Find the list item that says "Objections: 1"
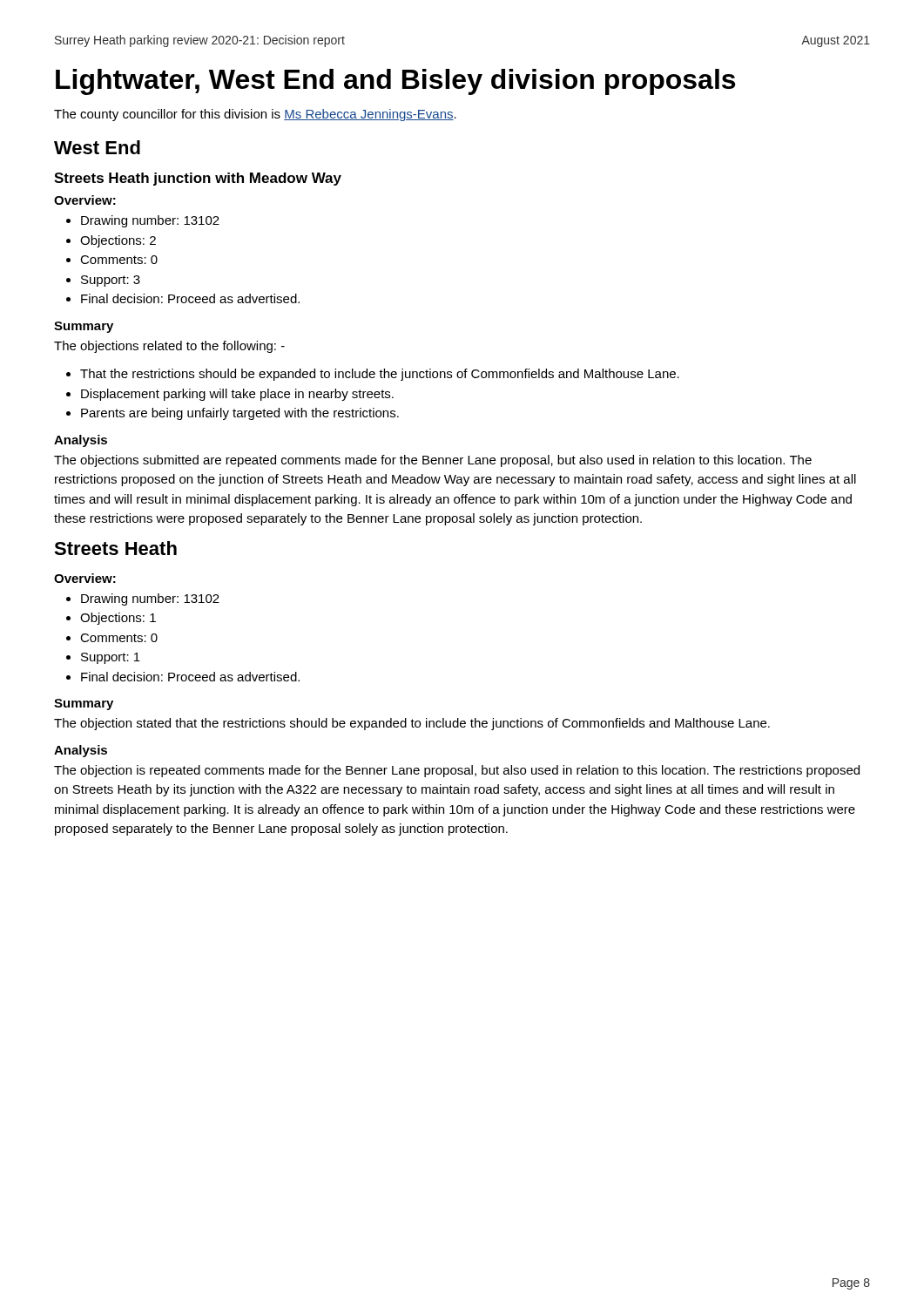The height and width of the screenshot is (1307, 924). pos(111,619)
